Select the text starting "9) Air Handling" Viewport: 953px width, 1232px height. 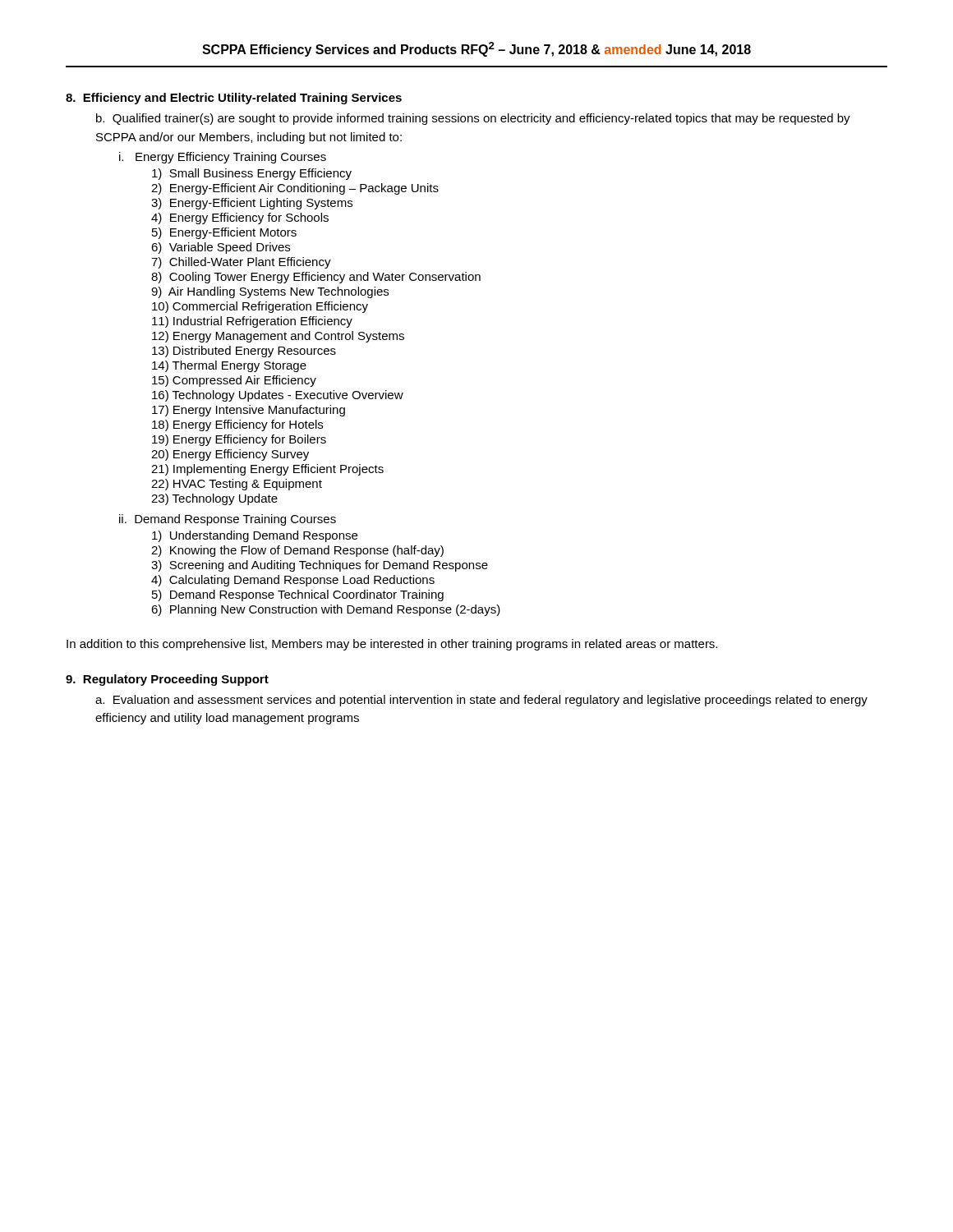tap(270, 291)
